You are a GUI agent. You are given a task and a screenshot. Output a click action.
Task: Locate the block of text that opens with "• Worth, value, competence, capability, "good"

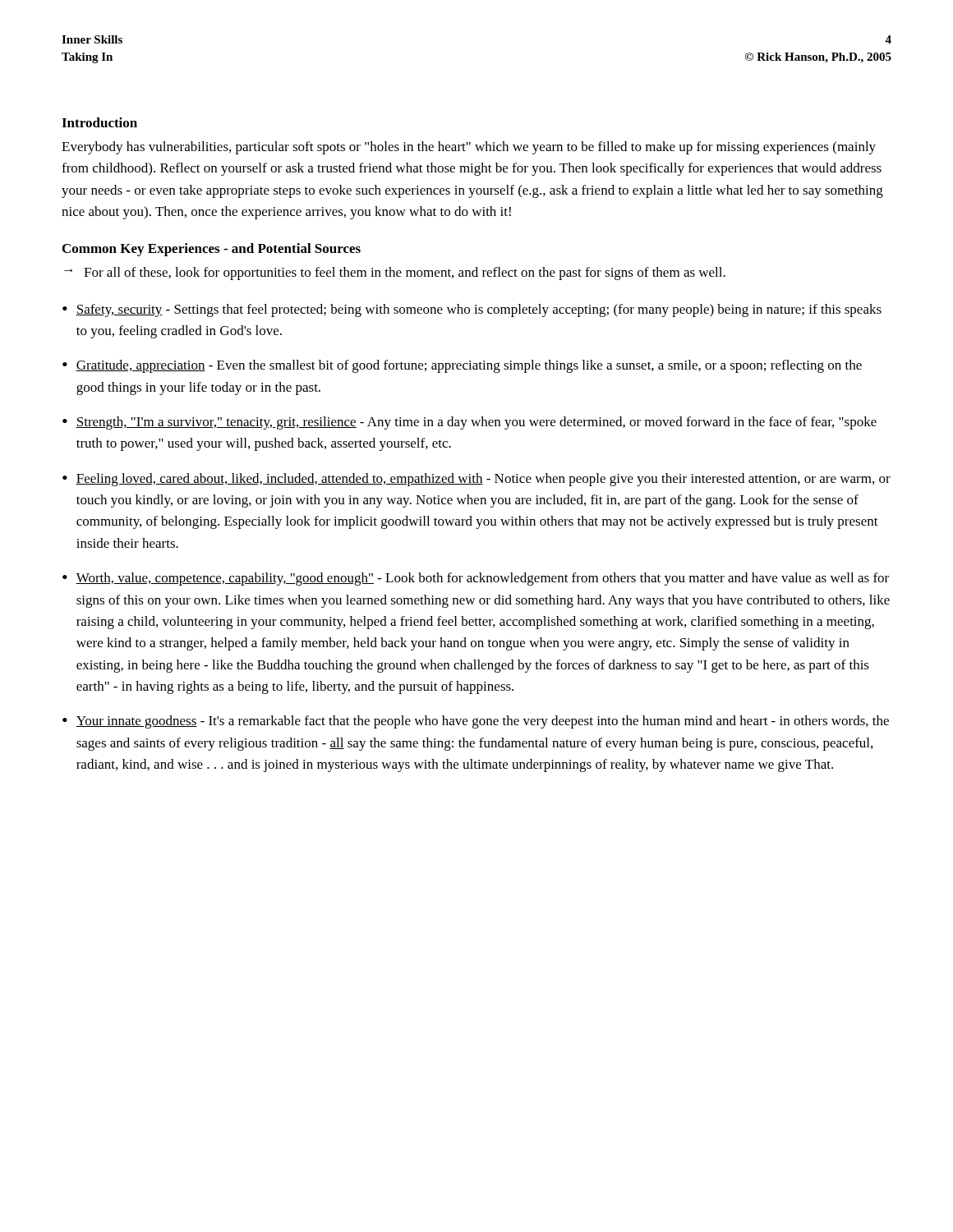pos(476,633)
